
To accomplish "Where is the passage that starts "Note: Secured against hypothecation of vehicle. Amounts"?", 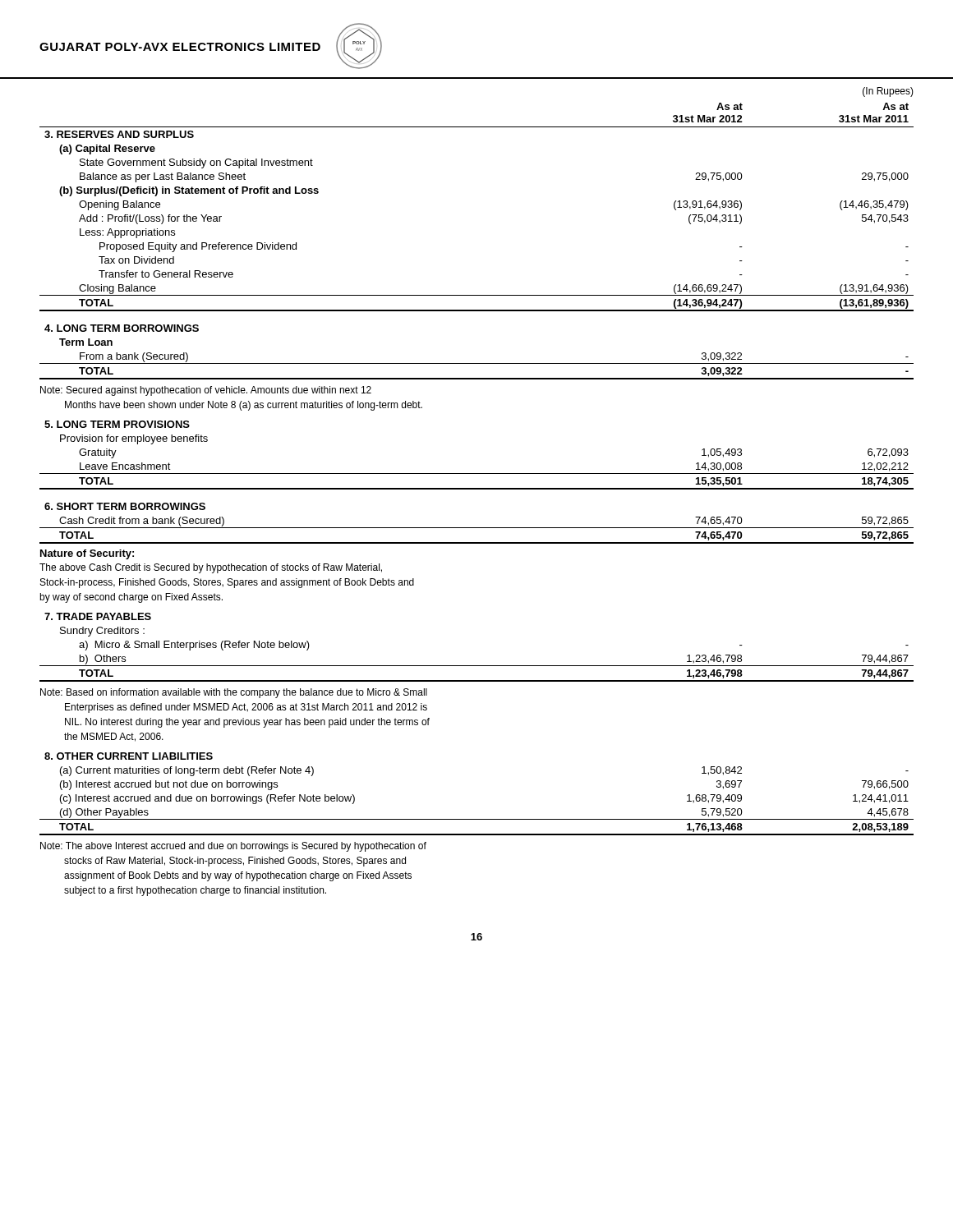I will (231, 398).
